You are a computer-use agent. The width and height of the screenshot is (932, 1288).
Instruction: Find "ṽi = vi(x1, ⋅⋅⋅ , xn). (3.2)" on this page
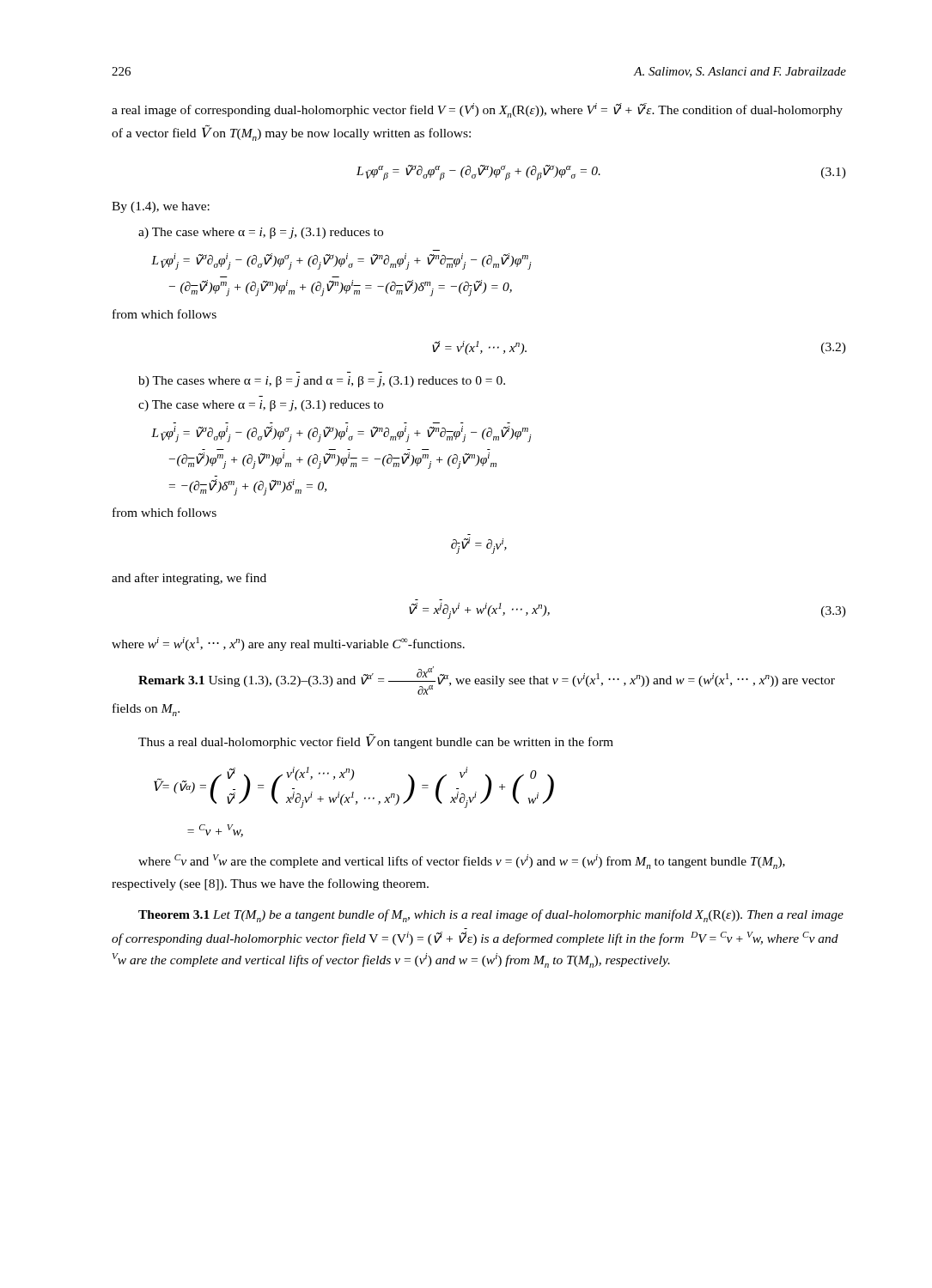coord(466,347)
